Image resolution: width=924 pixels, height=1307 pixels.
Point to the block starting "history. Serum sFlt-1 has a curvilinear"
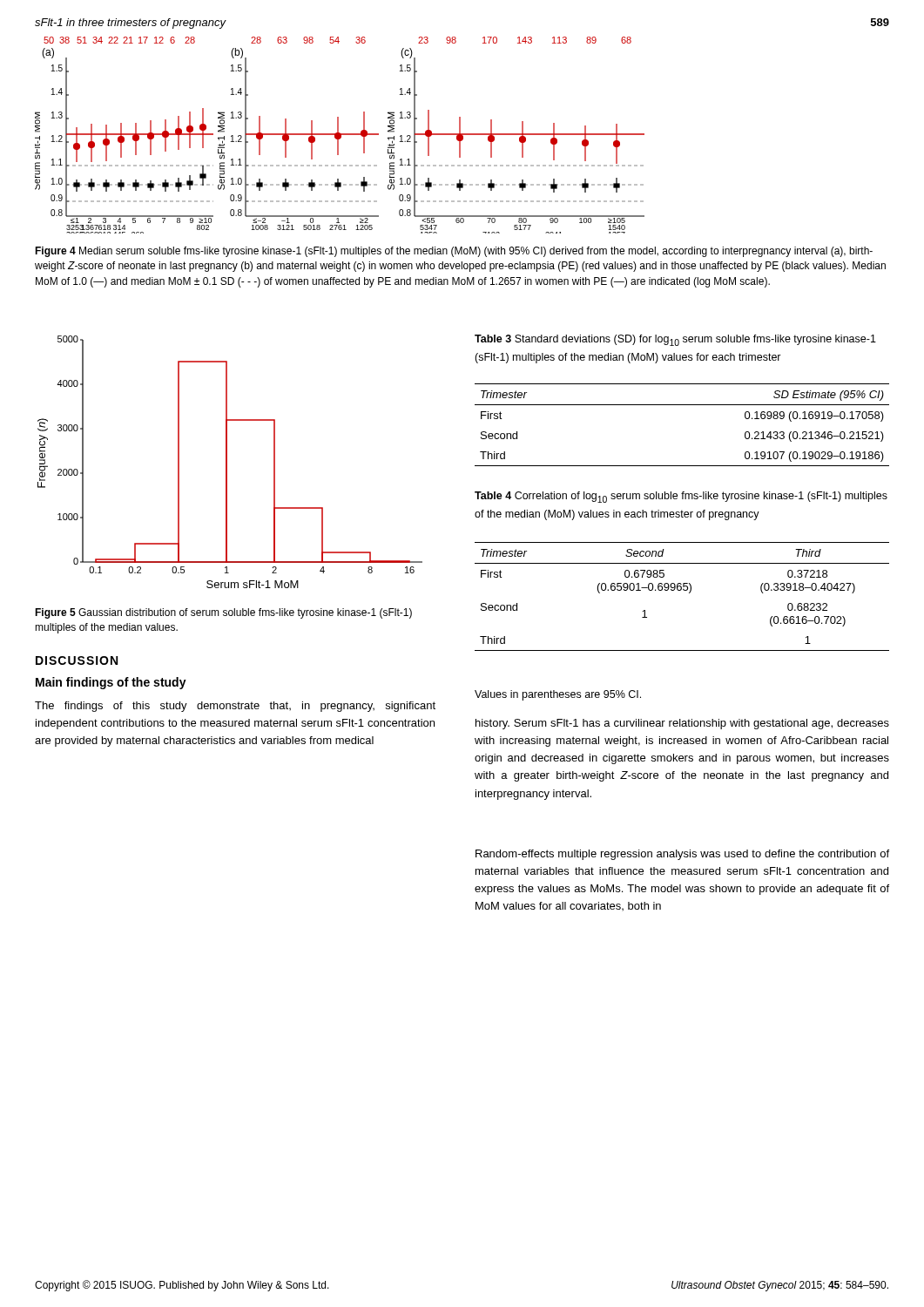pyautogui.click(x=682, y=758)
